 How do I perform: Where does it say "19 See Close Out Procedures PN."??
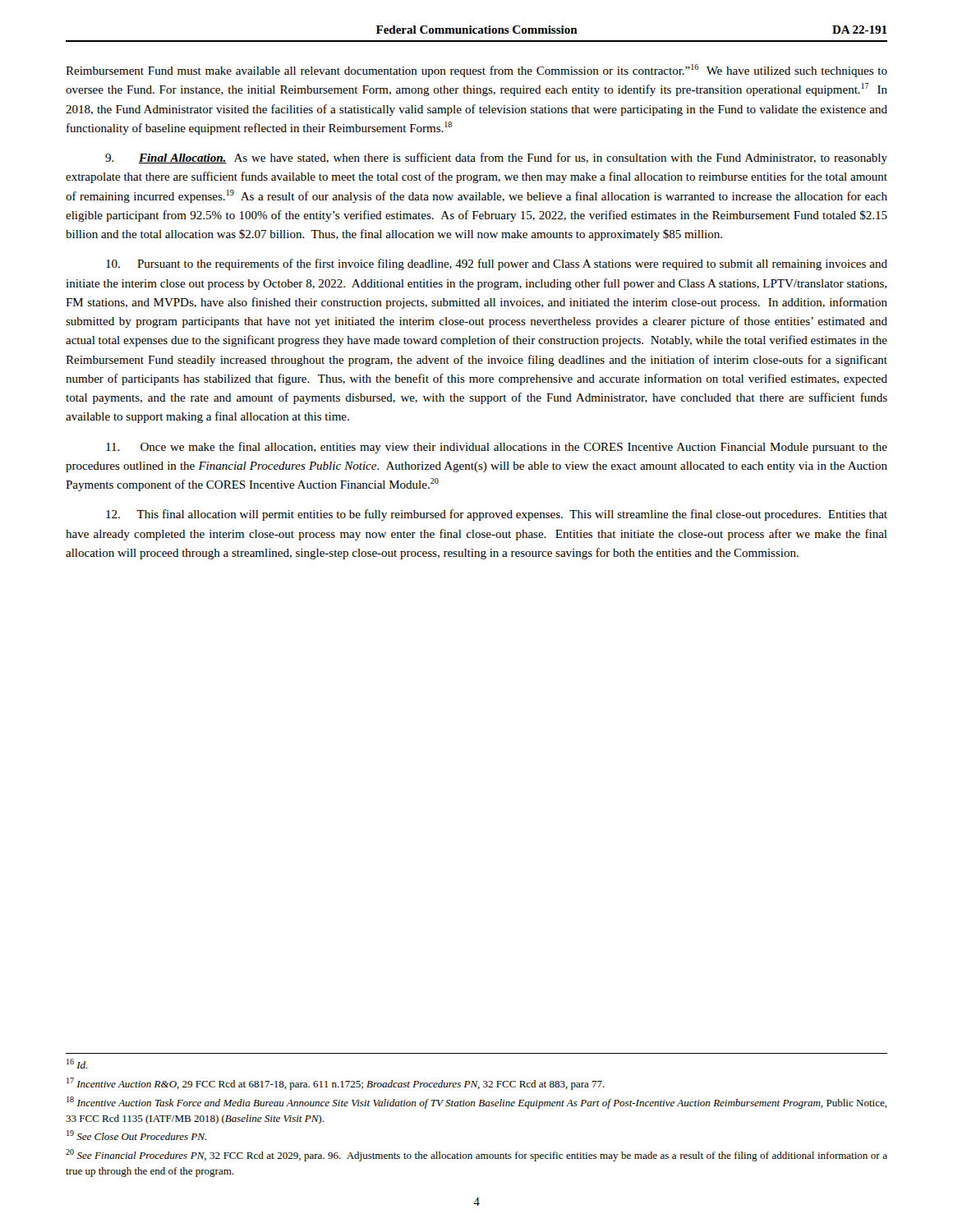[x=136, y=1136]
